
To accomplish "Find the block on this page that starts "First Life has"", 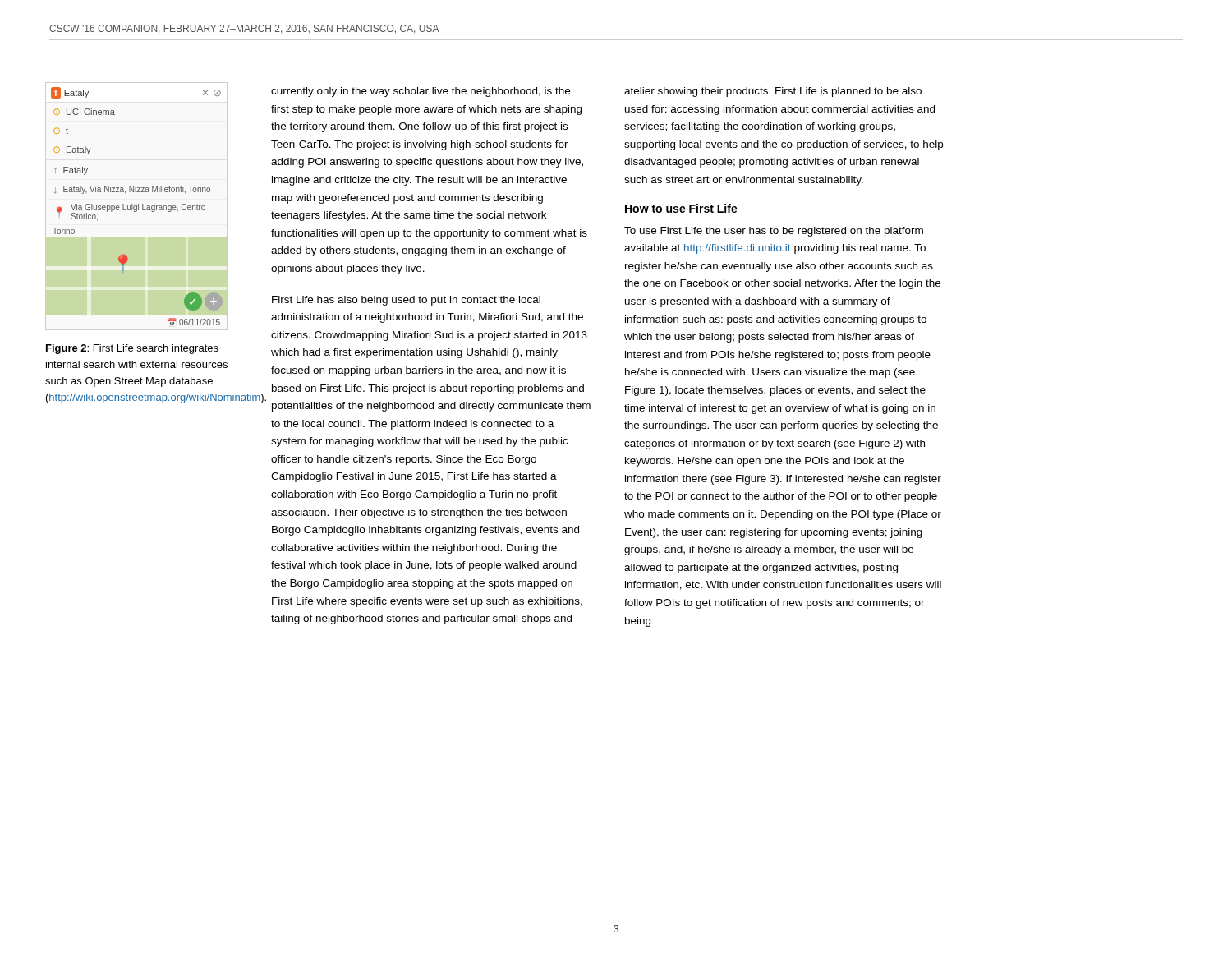I will click(x=431, y=459).
